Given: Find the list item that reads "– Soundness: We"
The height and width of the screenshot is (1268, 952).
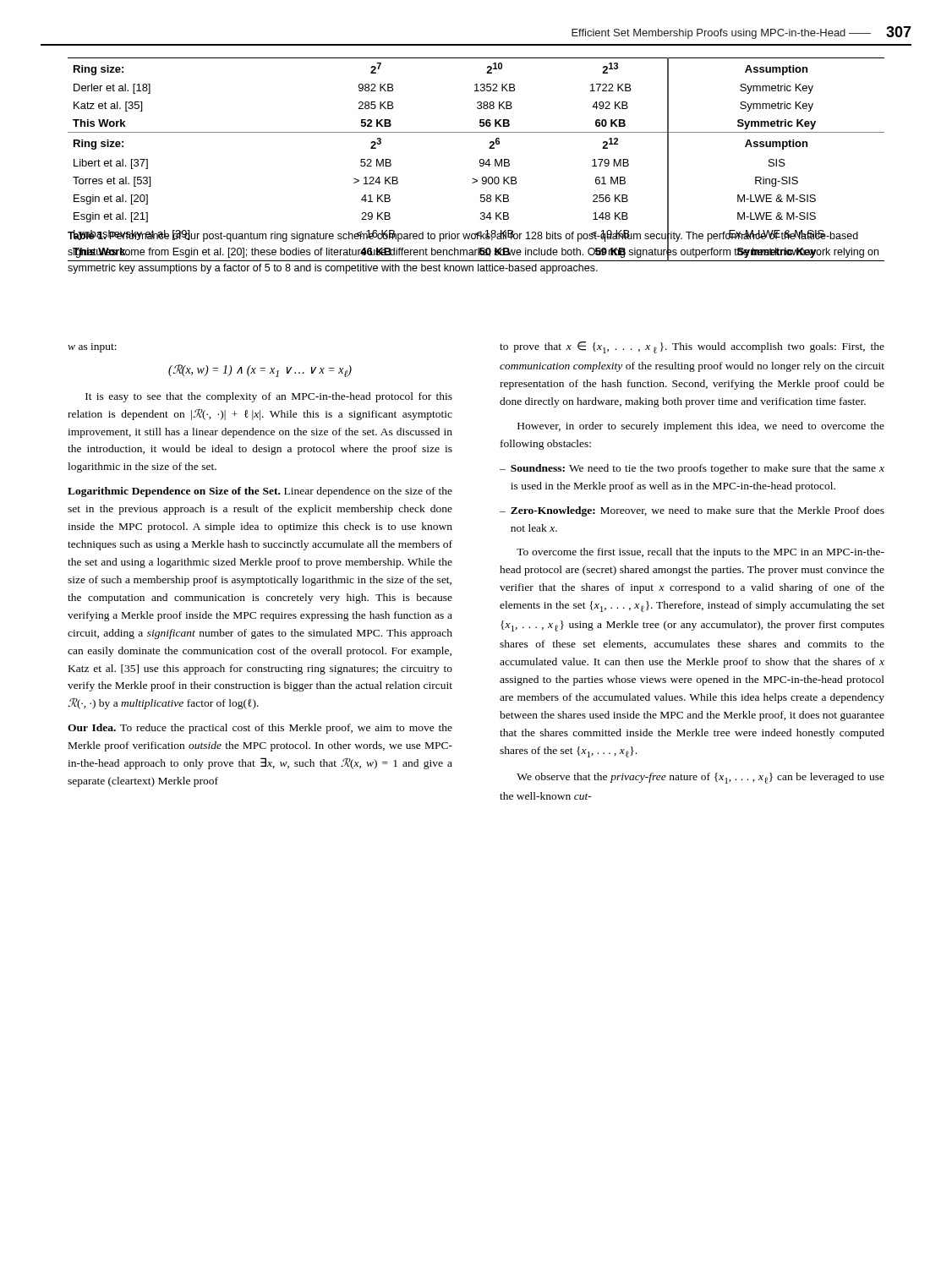Looking at the screenshot, I should 692,477.
